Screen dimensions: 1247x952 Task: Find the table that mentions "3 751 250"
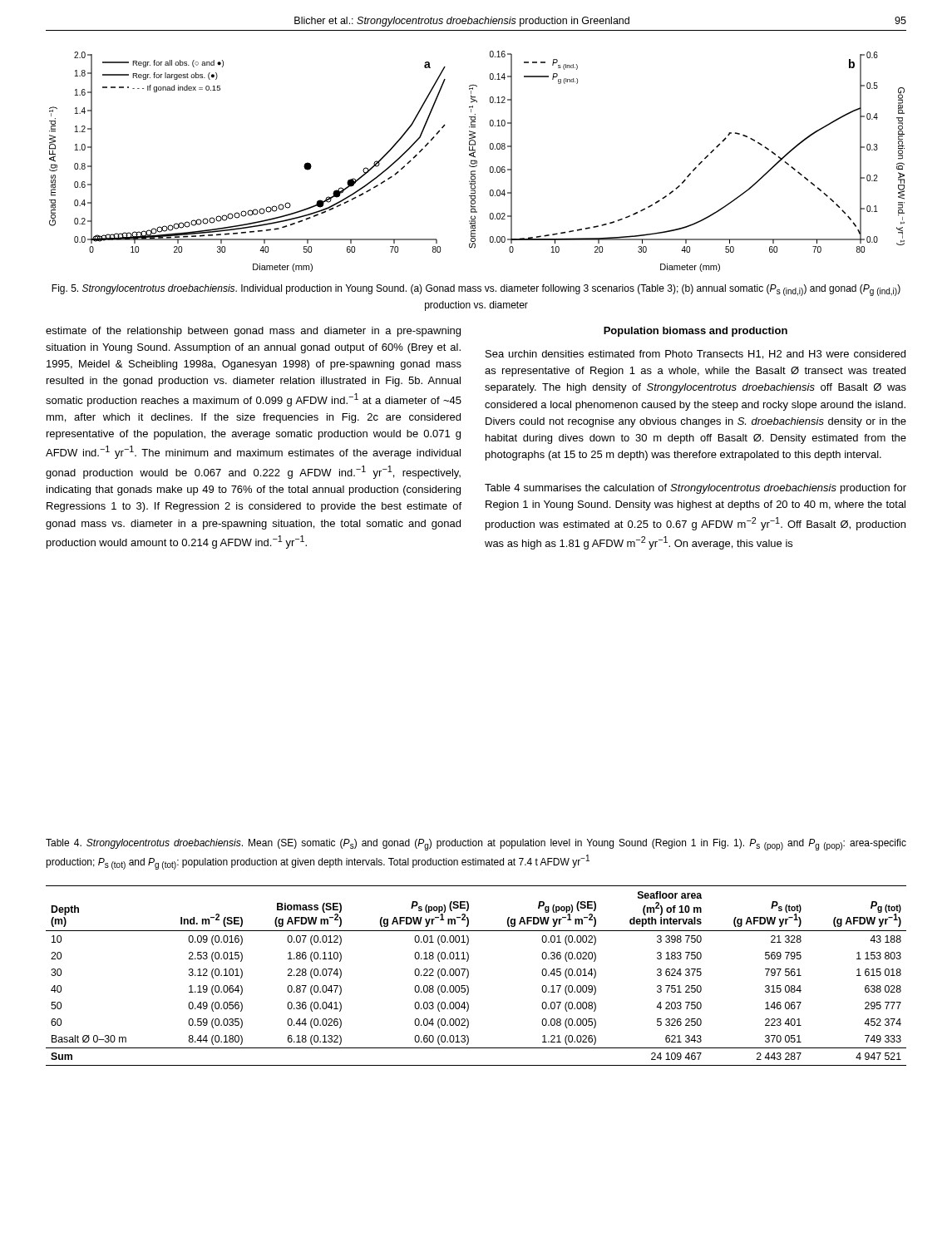click(476, 976)
